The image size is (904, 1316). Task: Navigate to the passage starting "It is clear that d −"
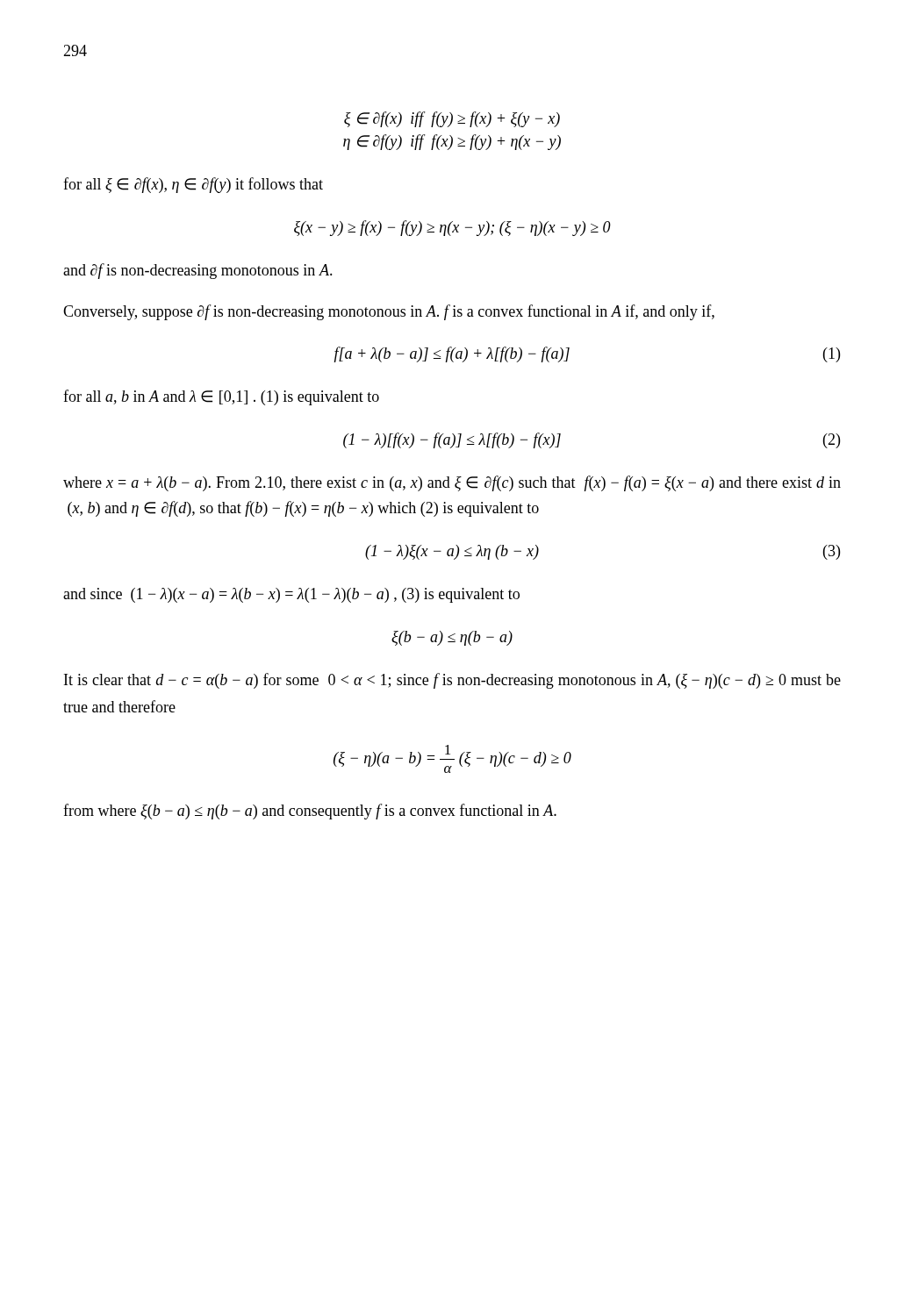point(452,693)
